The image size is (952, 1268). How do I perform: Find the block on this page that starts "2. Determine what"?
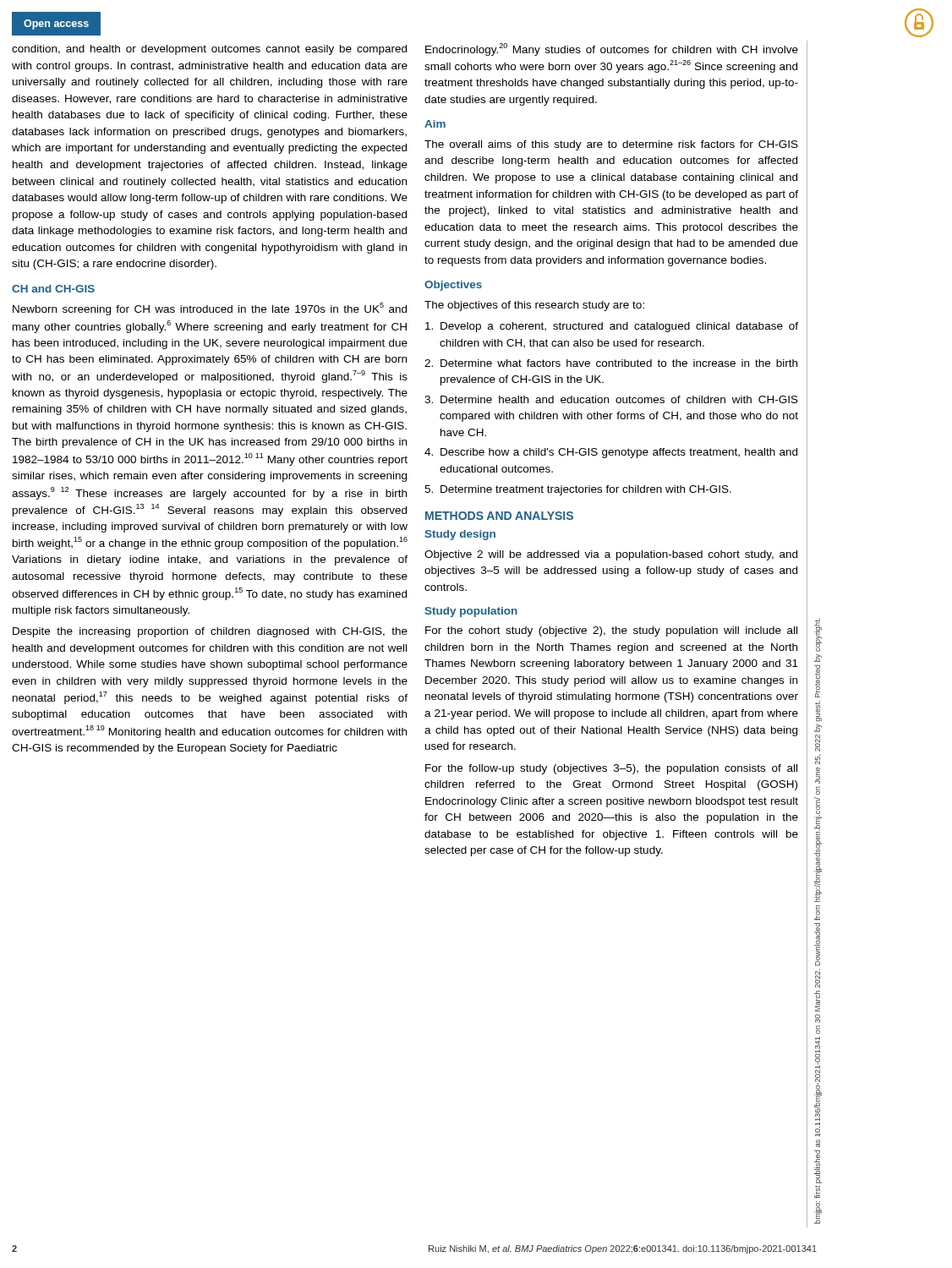[611, 371]
